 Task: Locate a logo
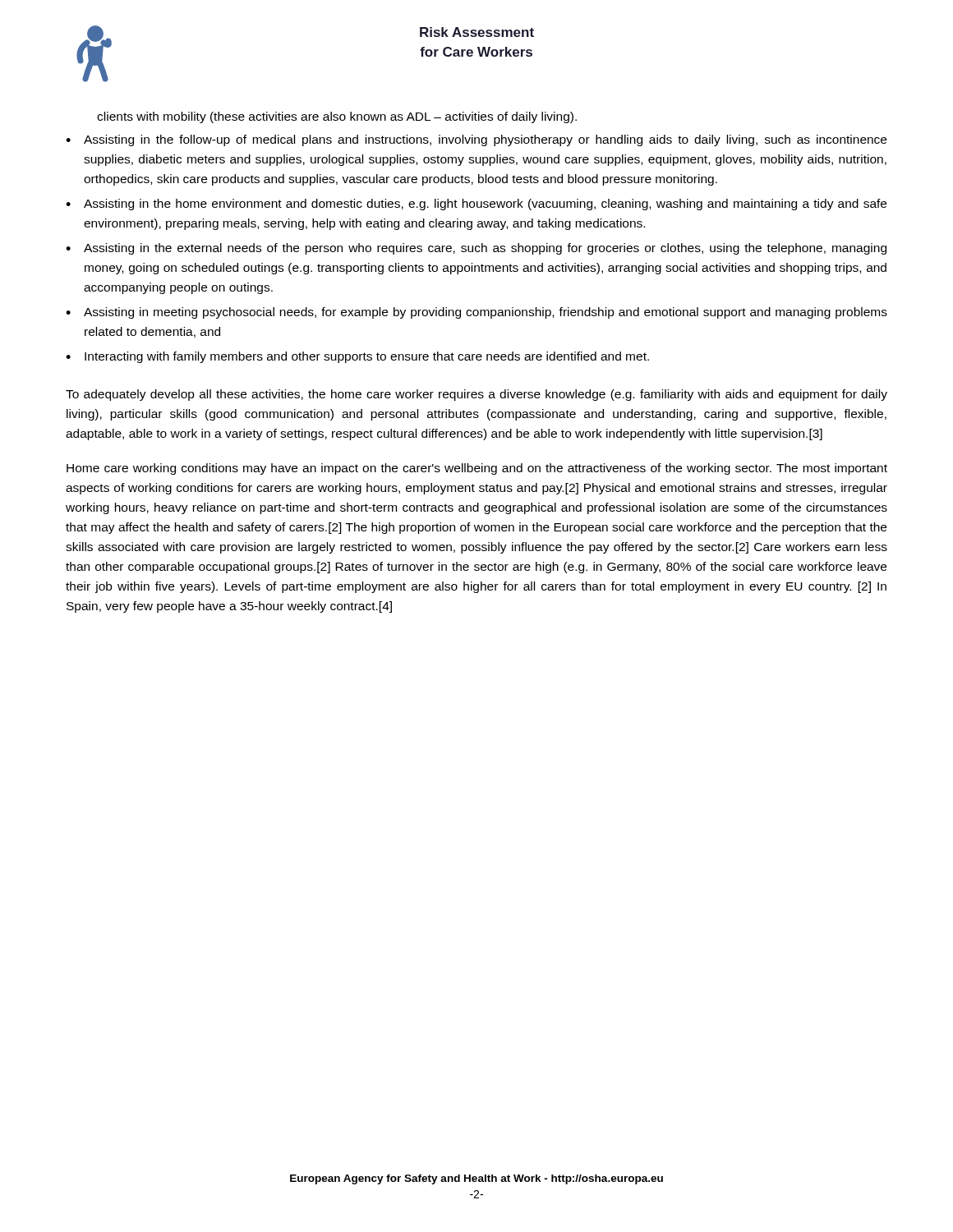click(x=95, y=53)
